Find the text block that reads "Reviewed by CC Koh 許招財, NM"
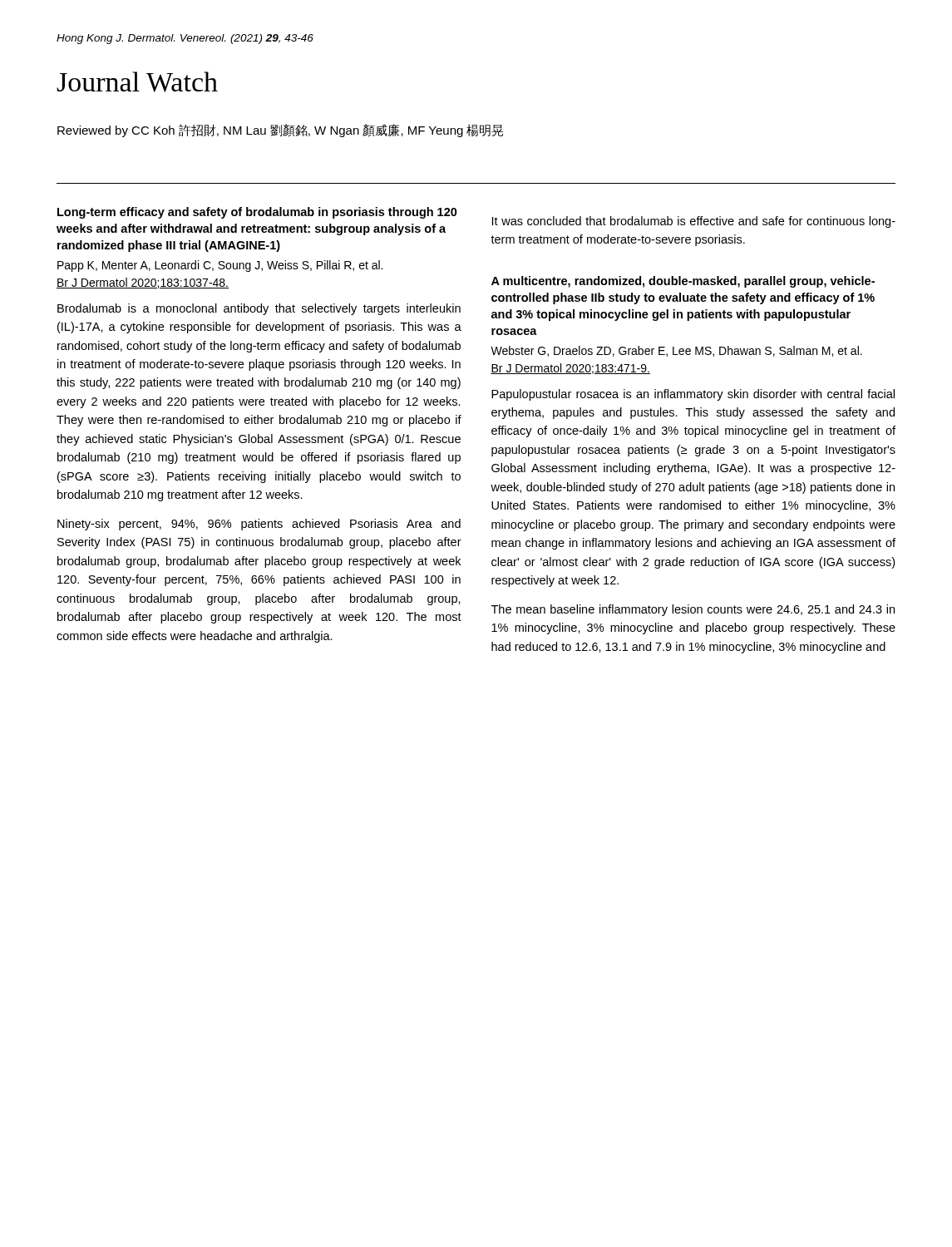Screen dimensions: 1247x952 tap(280, 130)
